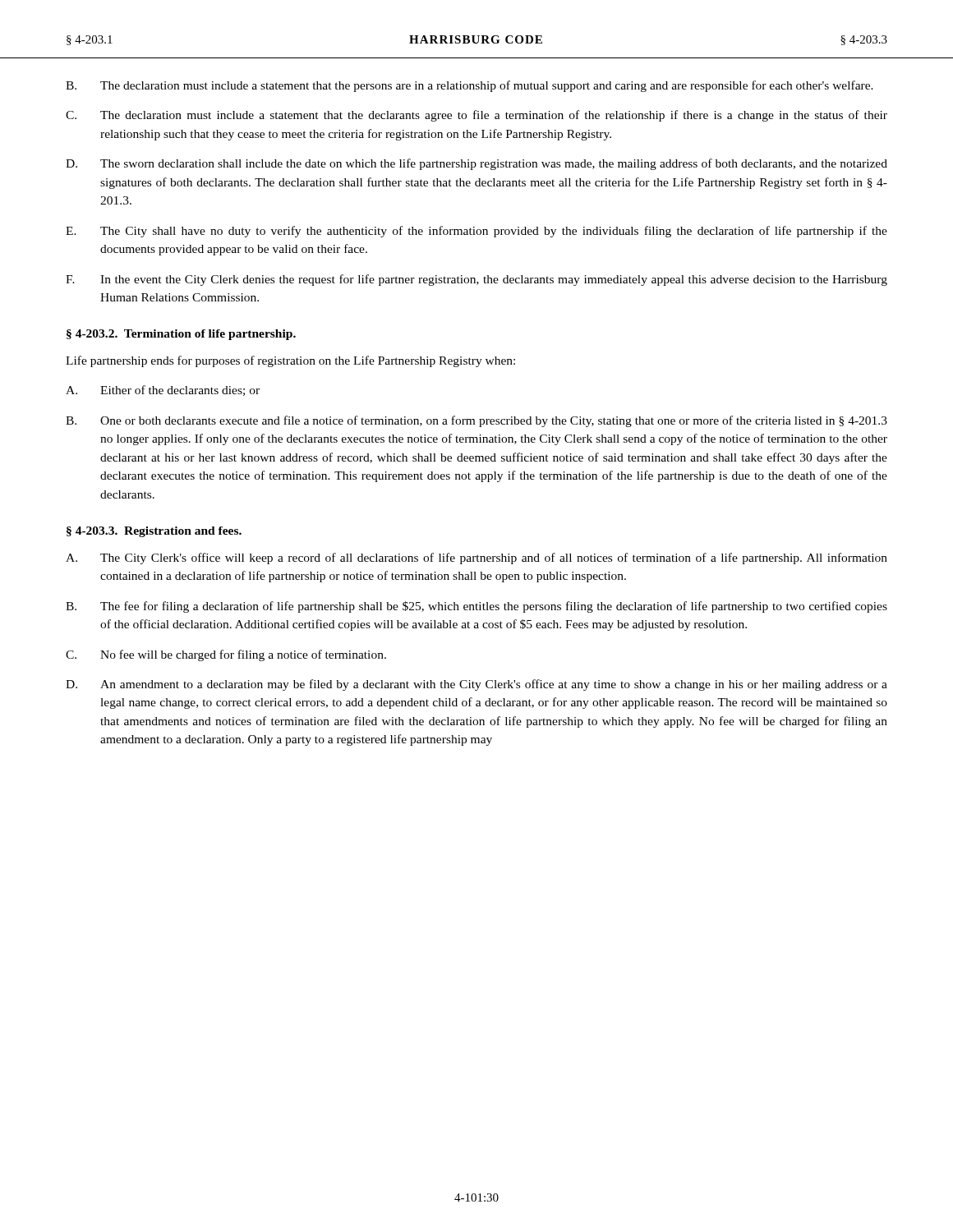Navigate to the text starting "C. No fee"

click(226, 655)
